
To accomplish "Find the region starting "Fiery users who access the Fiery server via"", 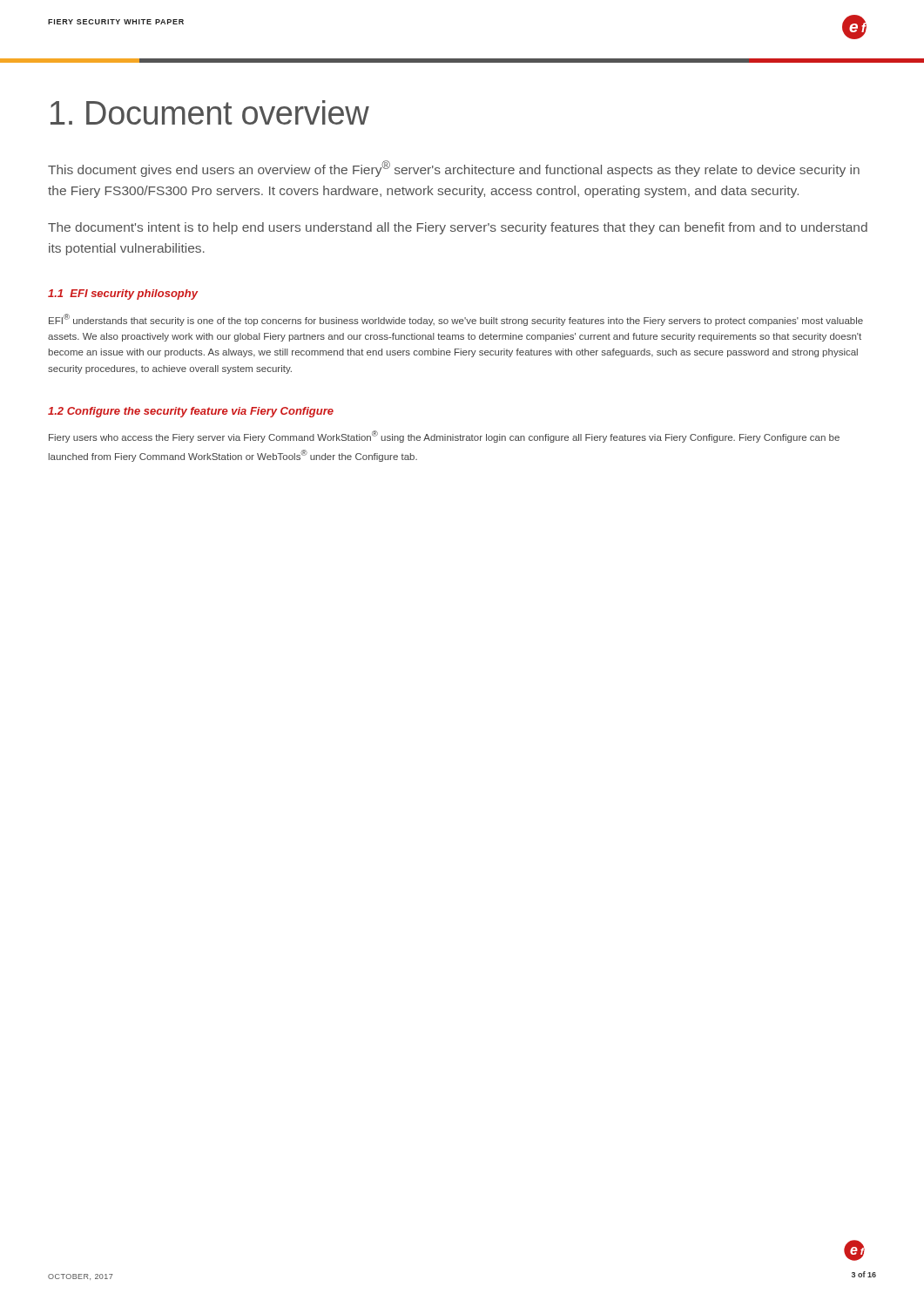I will coord(462,446).
